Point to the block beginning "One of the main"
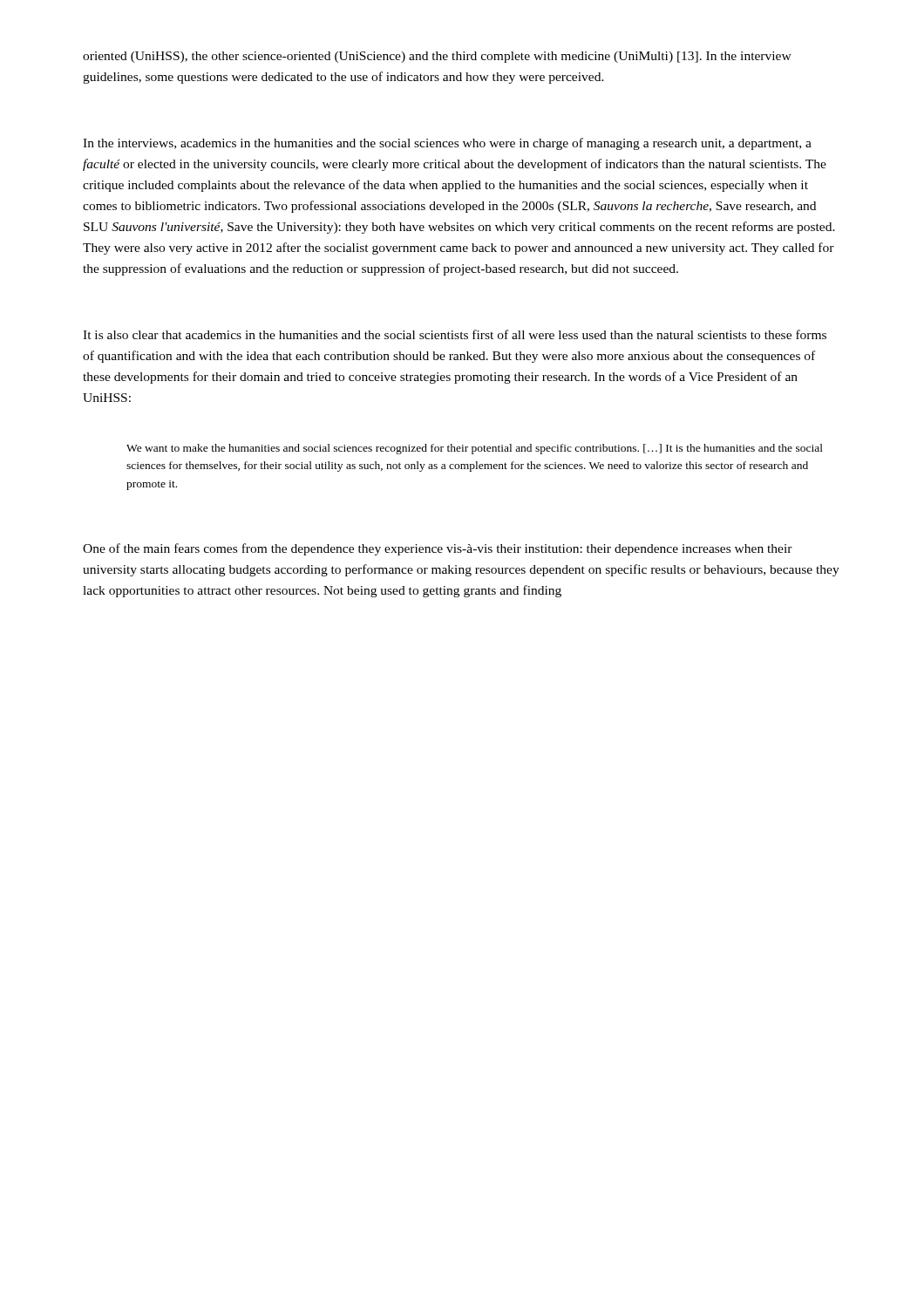 [x=461, y=569]
